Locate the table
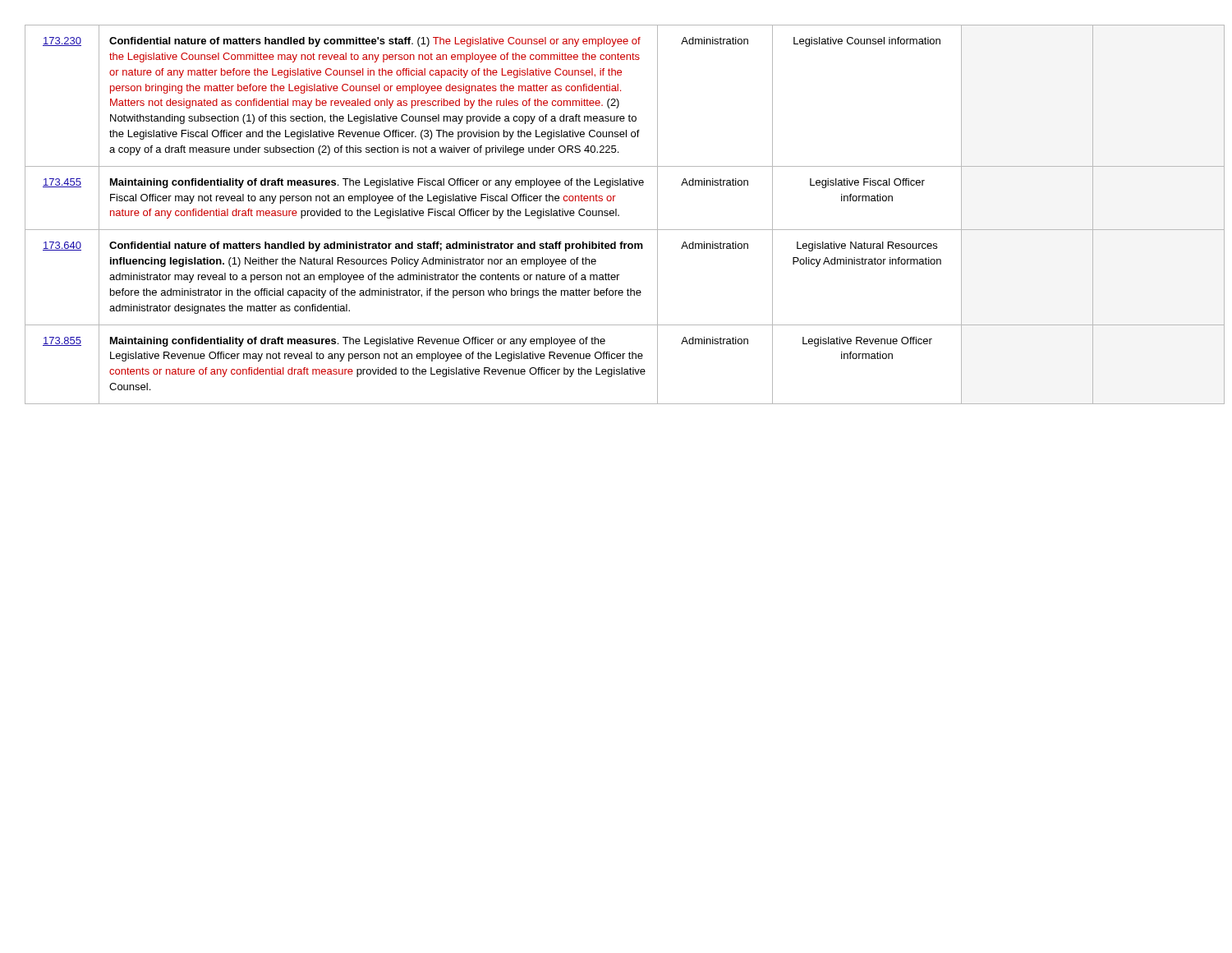 click(616, 214)
